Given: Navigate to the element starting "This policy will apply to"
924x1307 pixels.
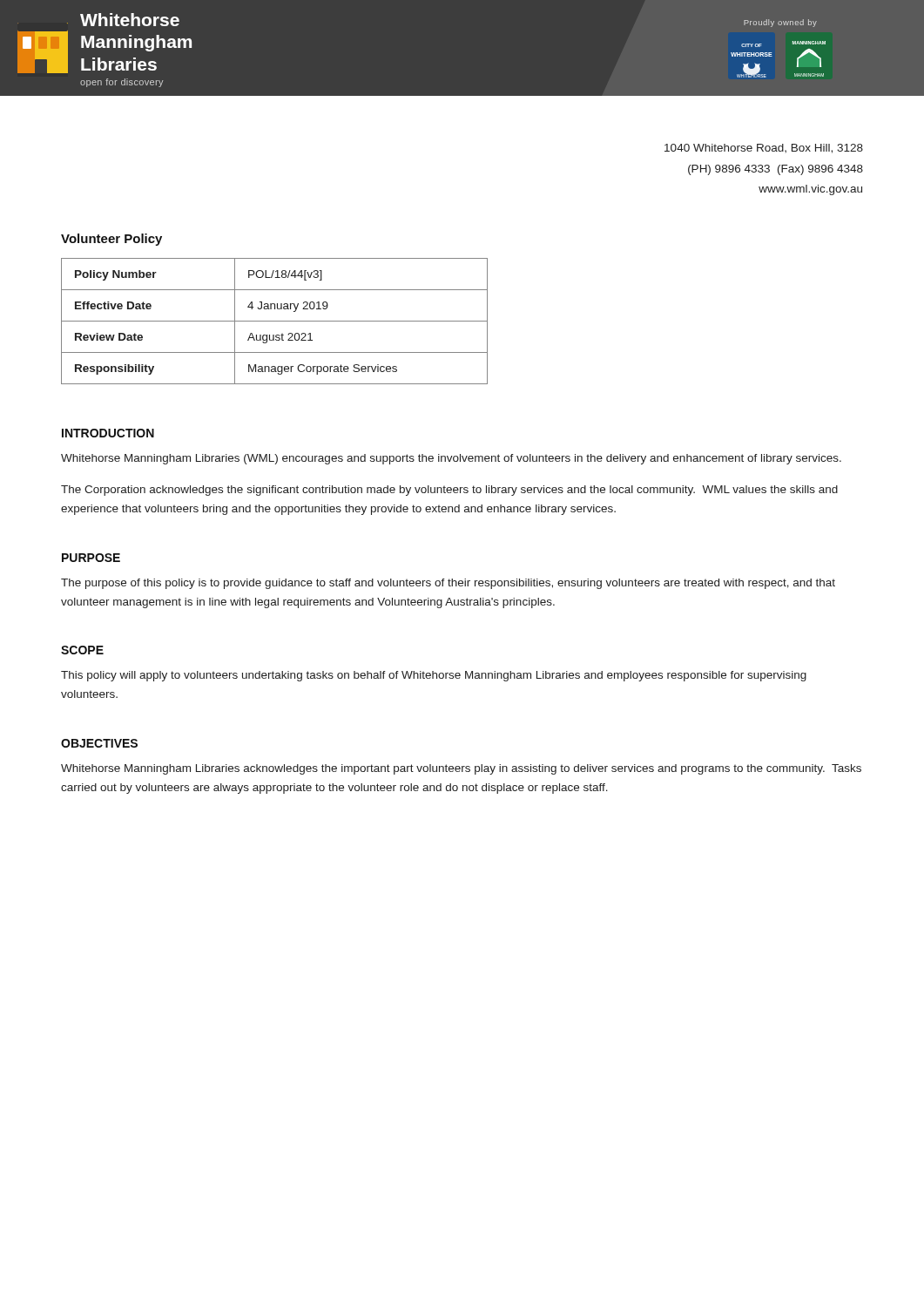Looking at the screenshot, I should point(434,685).
